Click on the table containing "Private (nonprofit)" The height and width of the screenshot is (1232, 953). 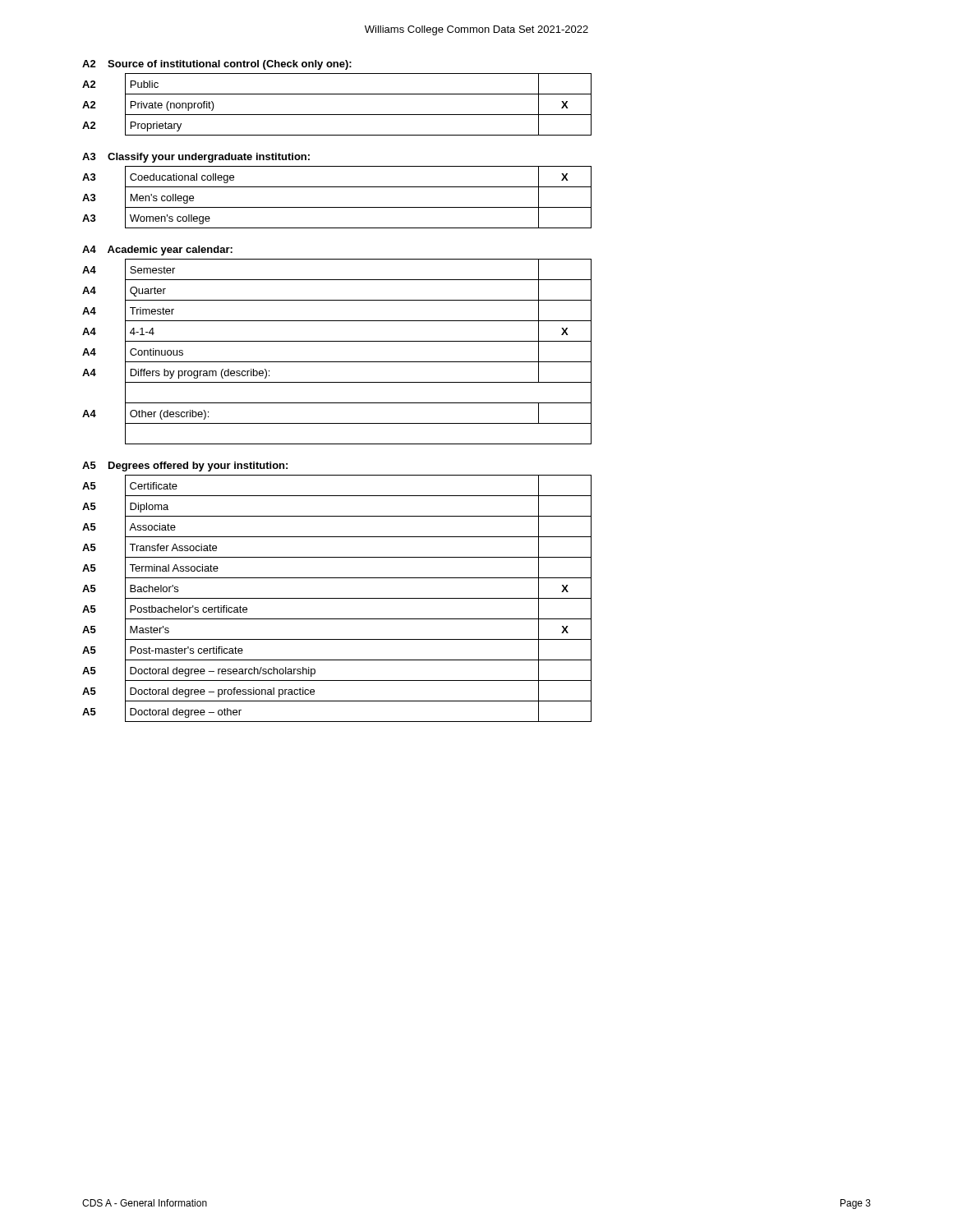click(x=476, y=104)
